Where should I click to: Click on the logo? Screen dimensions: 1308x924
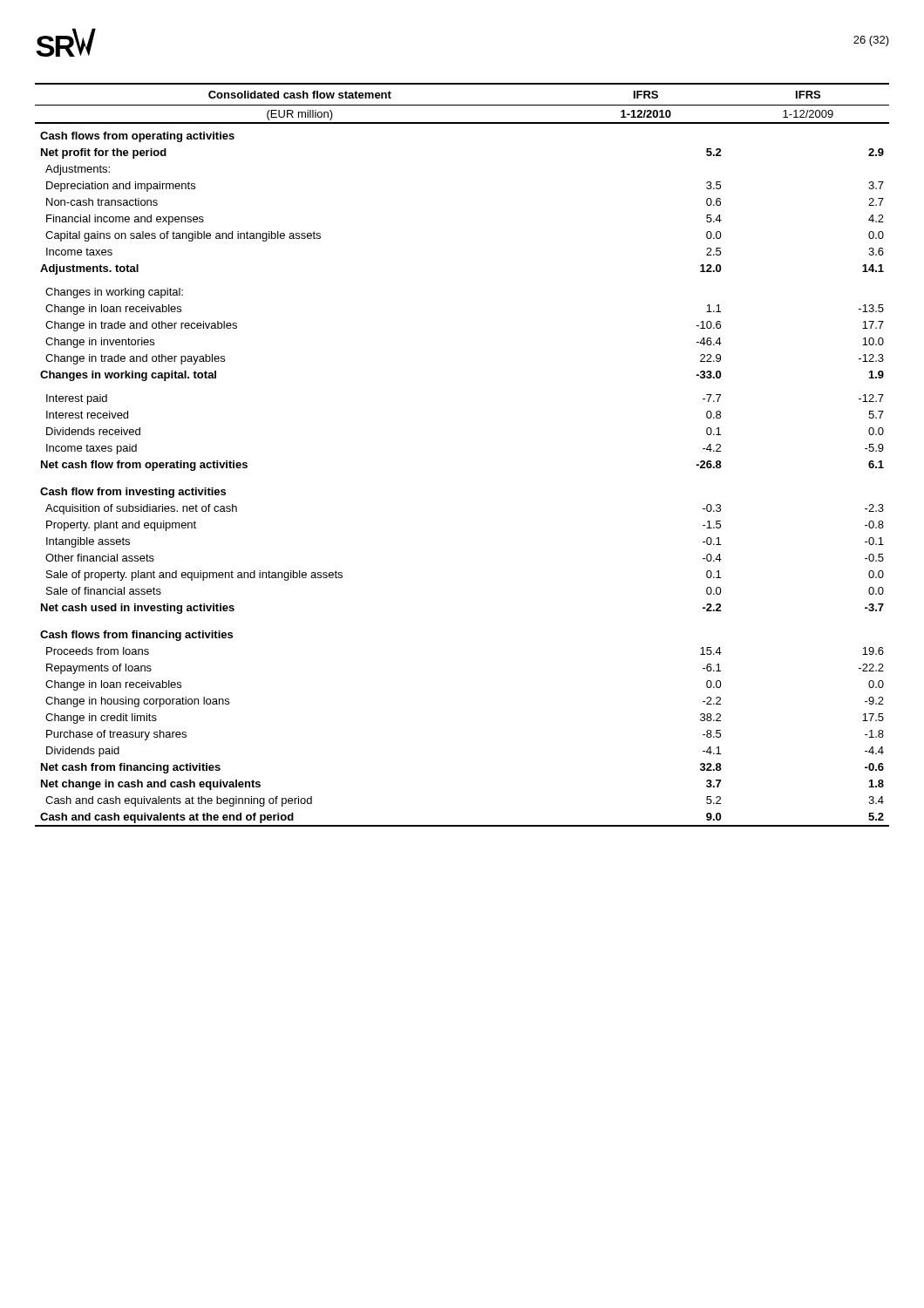[65, 48]
